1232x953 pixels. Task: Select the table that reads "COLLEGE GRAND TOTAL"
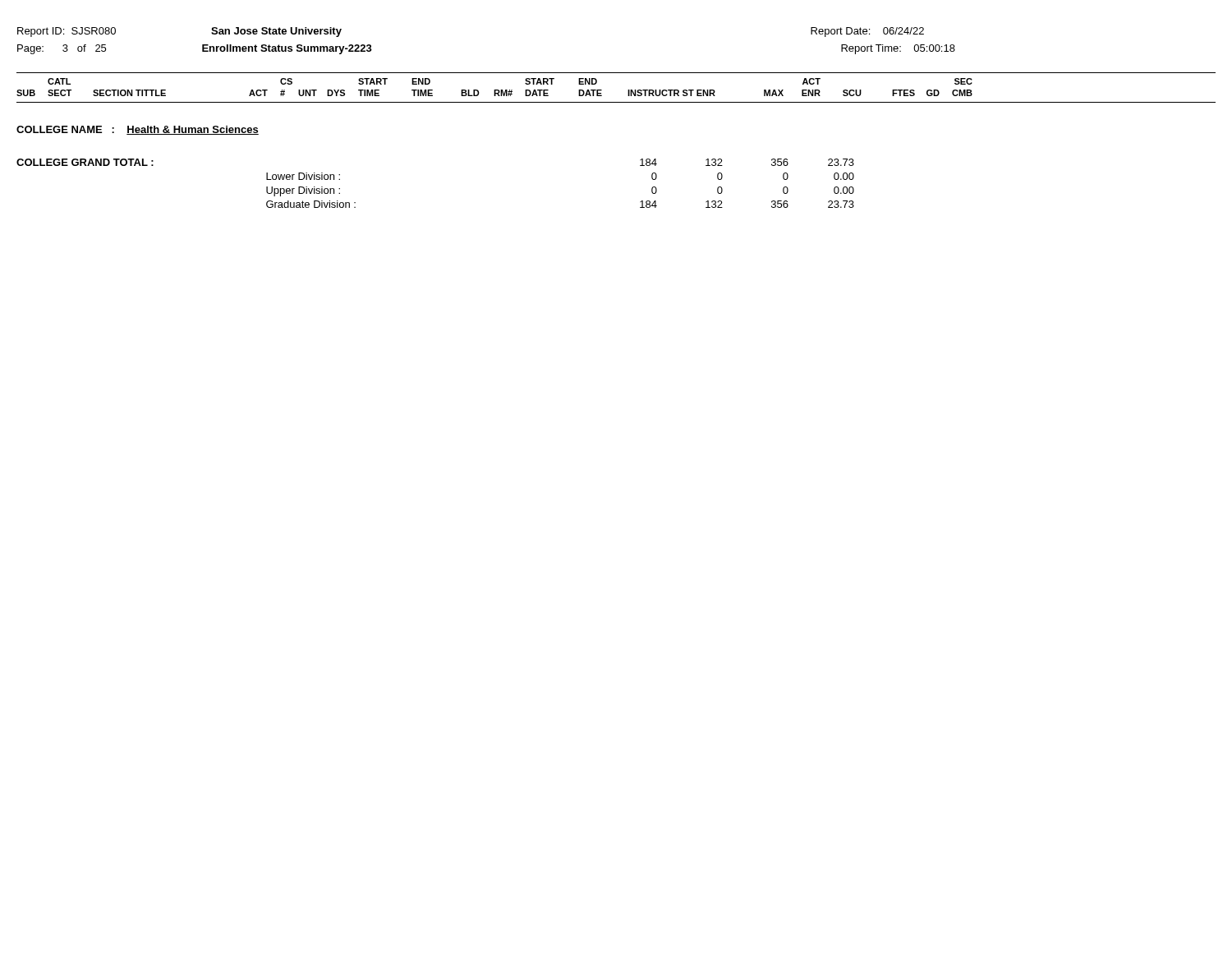(616, 184)
